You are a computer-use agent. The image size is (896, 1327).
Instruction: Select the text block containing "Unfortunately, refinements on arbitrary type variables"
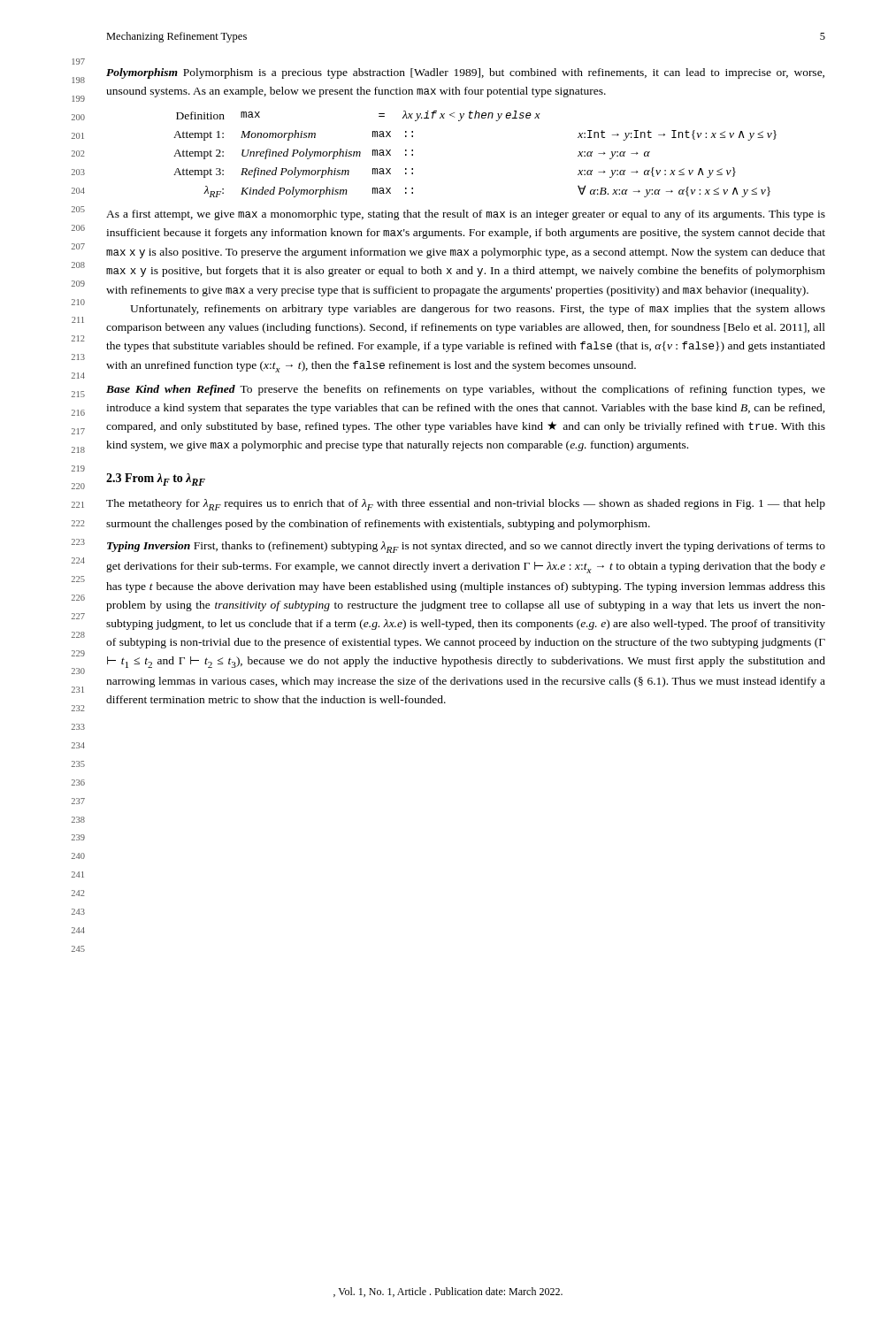[x=466, y=338]
